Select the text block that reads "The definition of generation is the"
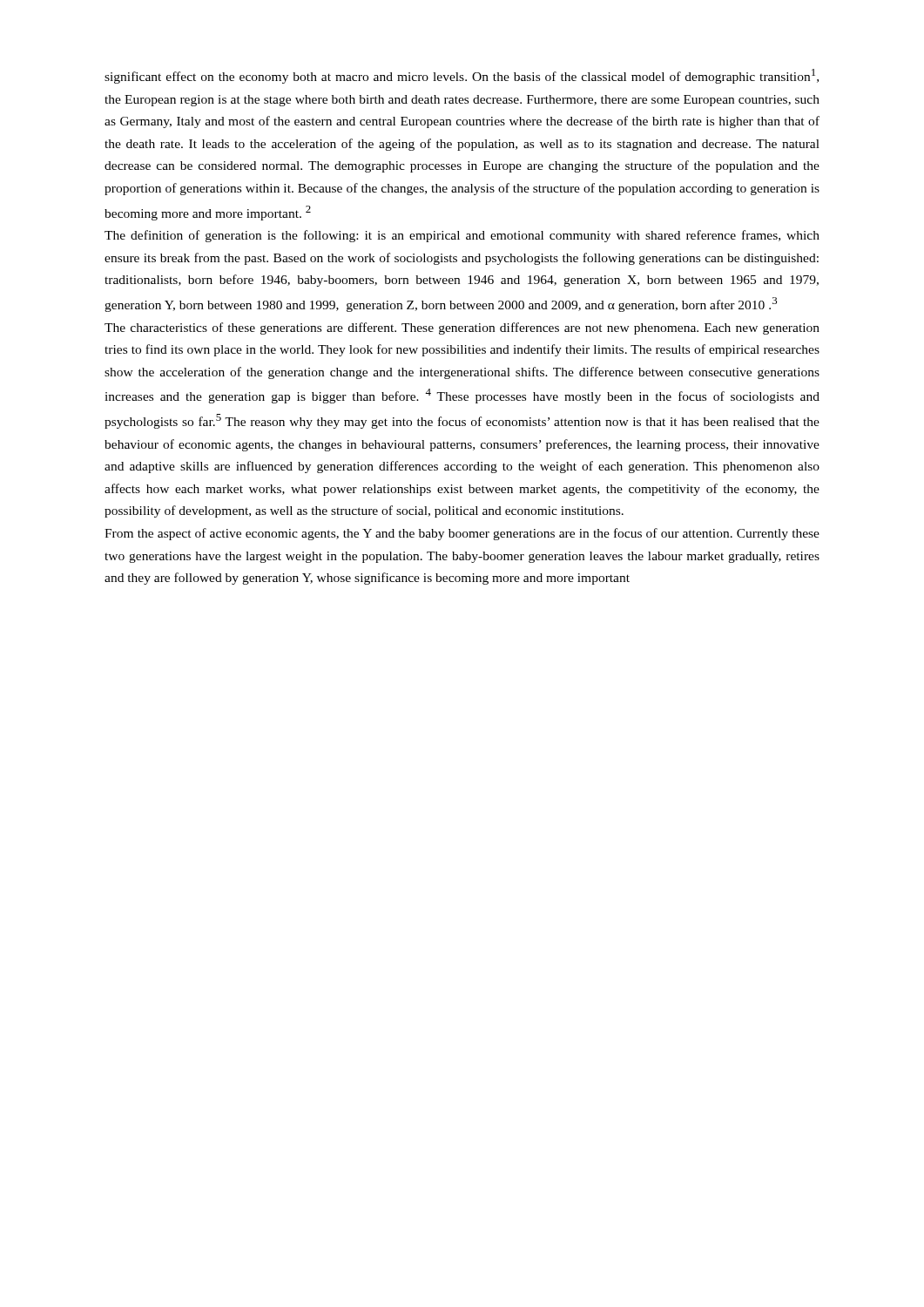The image size is (924, 1307). click(462, 270)
